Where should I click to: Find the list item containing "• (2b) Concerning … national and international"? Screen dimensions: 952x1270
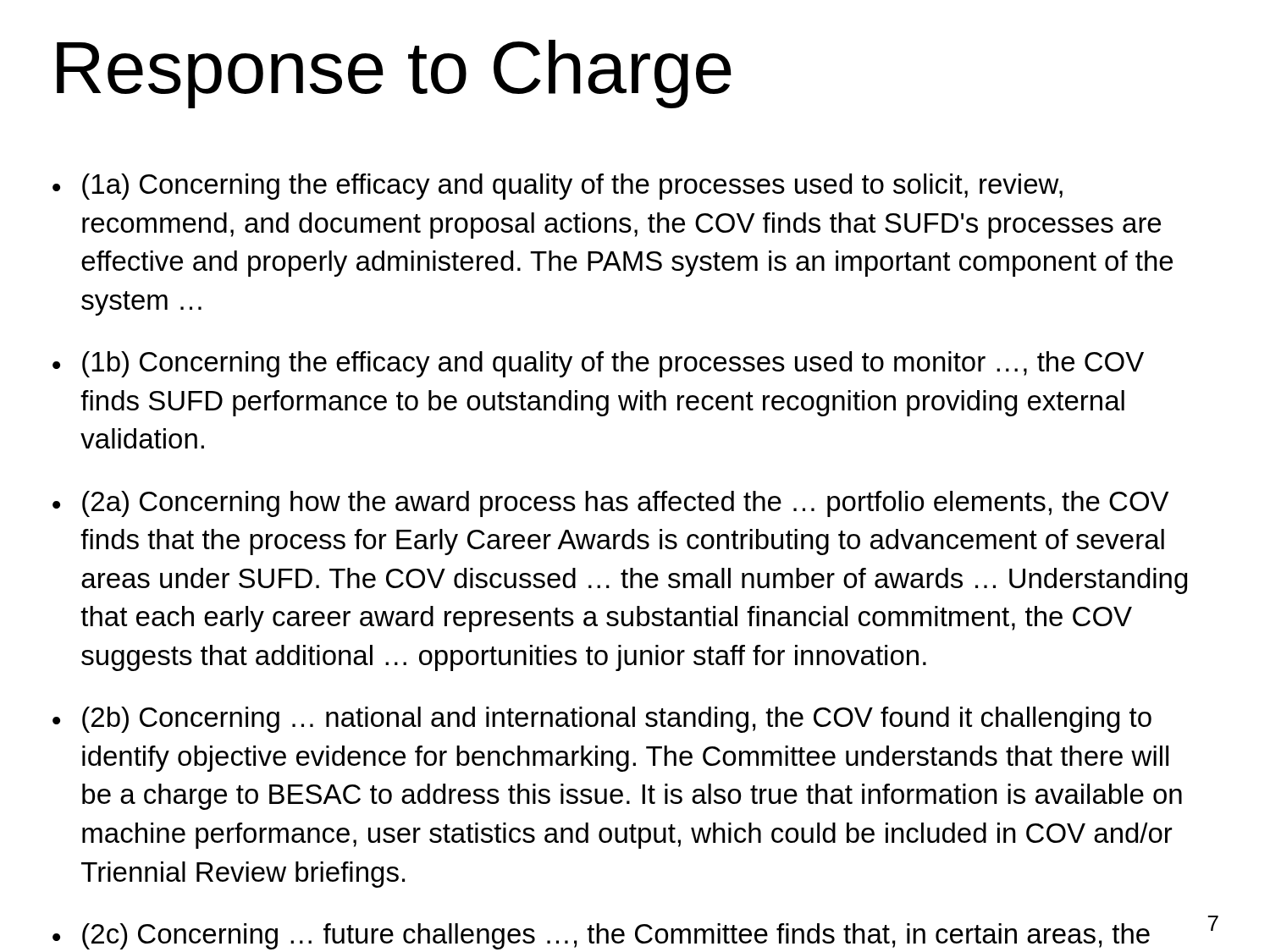(627, 795)
